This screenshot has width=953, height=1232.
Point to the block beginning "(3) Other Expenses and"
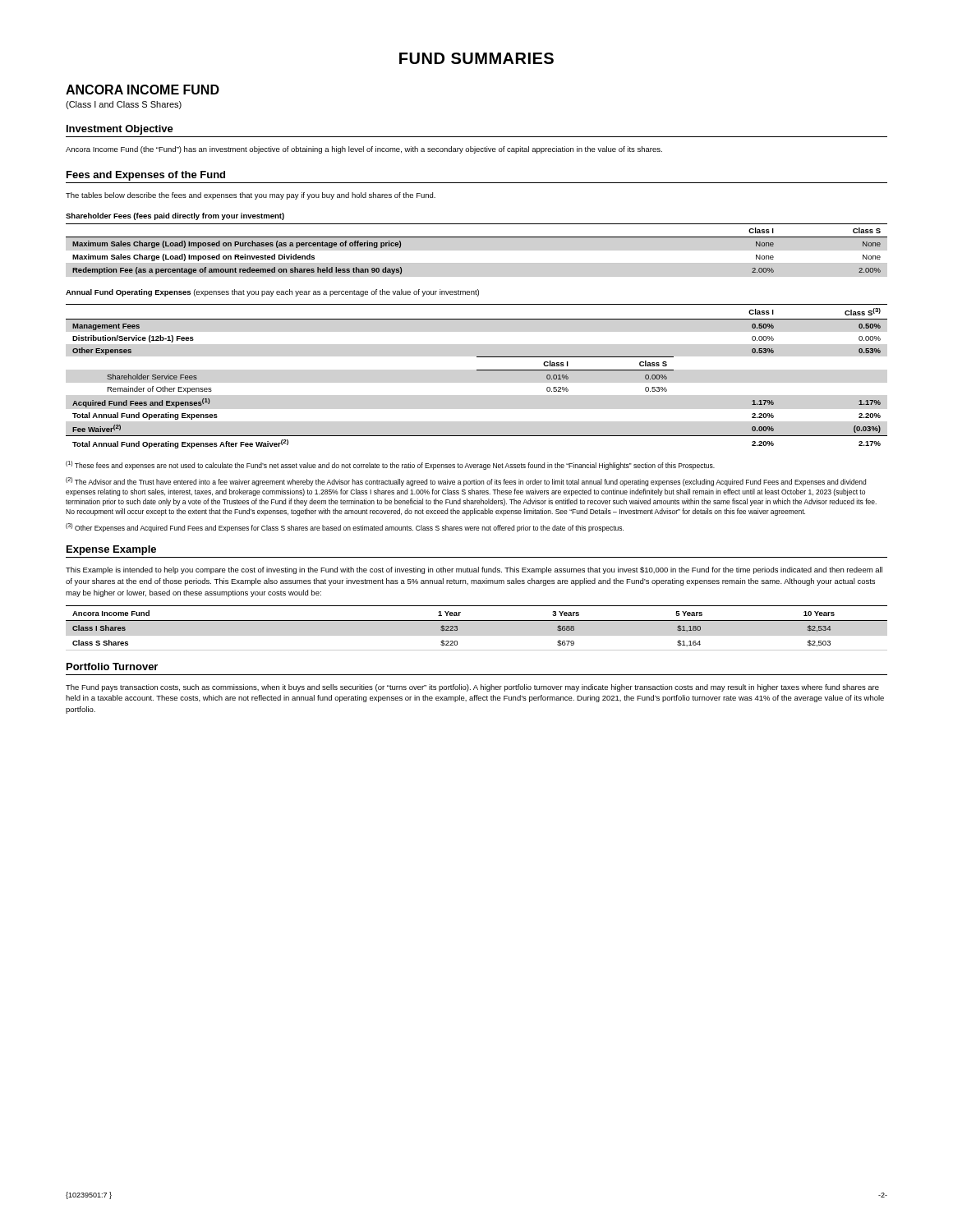(345, 527)
